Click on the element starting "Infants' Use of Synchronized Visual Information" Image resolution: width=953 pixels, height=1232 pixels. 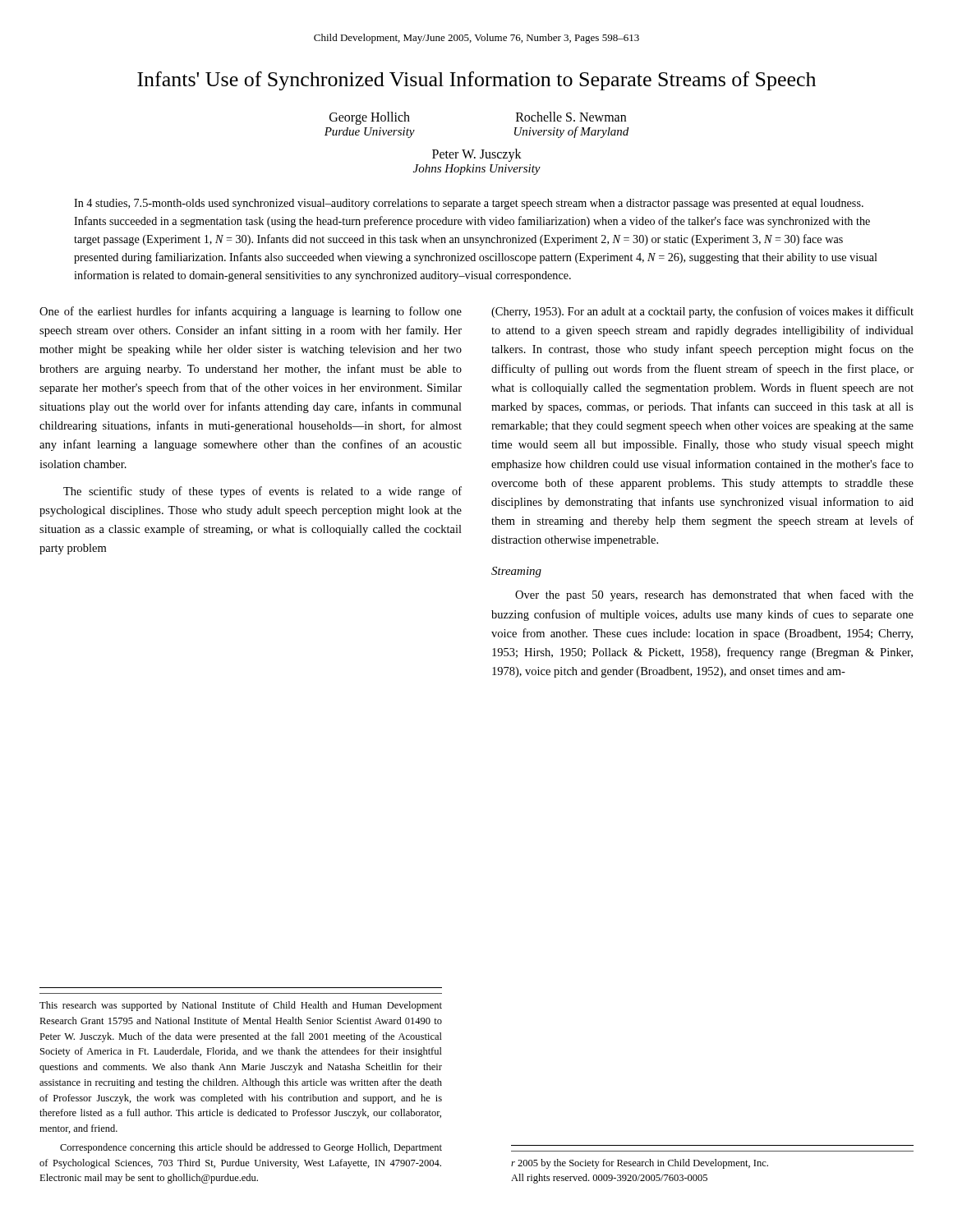point(476,81)
